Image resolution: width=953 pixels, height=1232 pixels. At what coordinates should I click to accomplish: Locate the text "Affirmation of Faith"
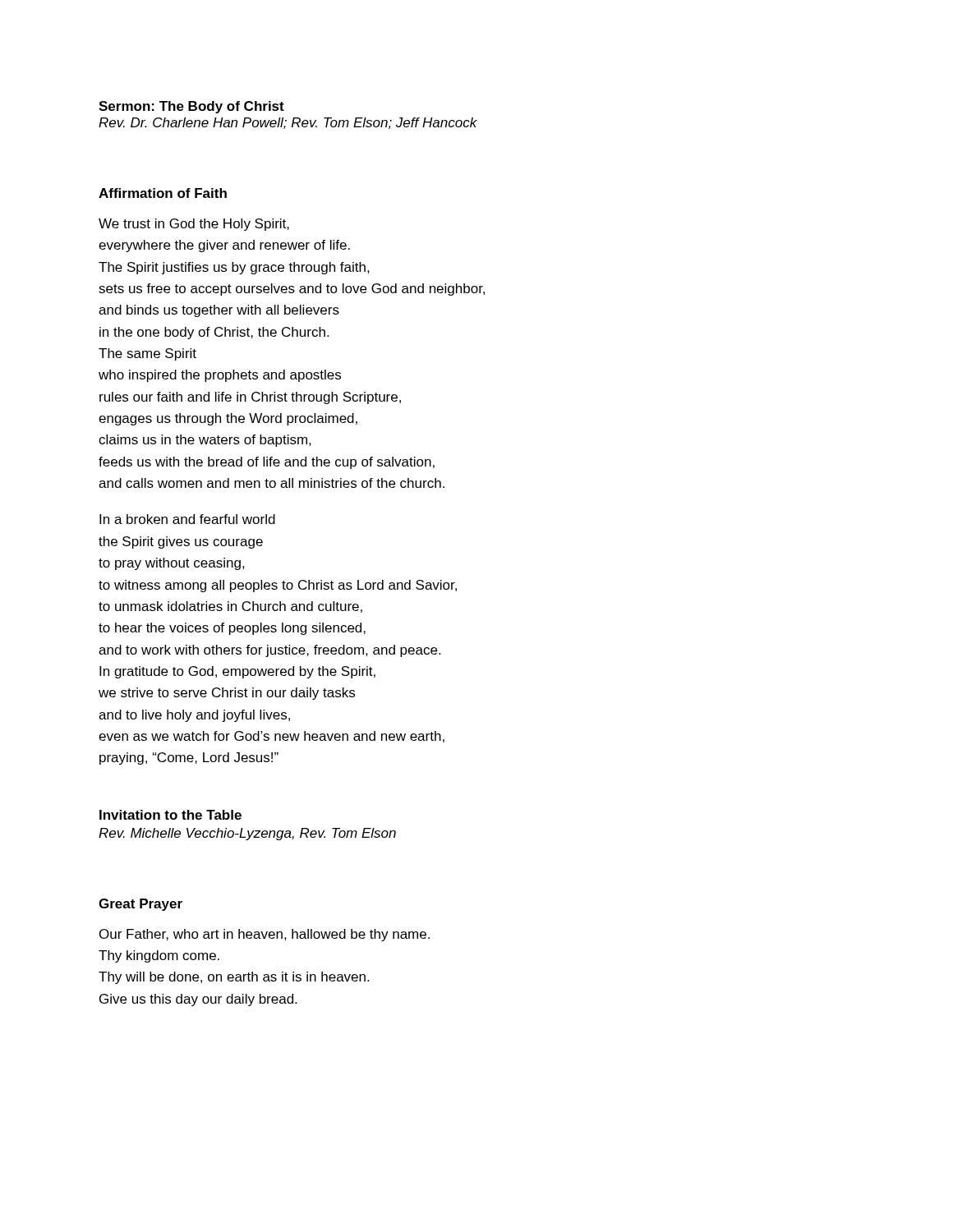pos(163,193)
